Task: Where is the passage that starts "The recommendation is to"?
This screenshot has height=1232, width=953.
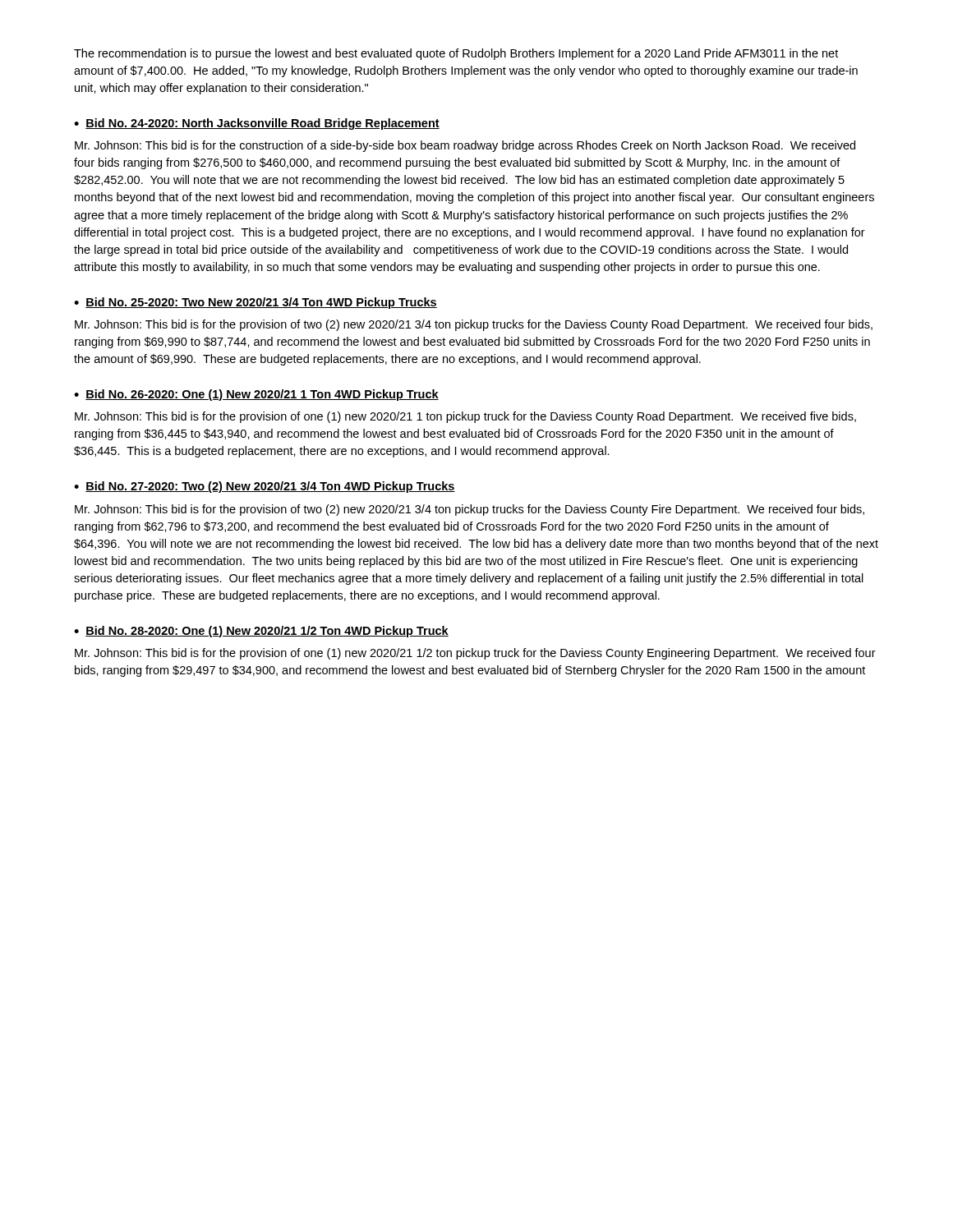Action: 466,71
